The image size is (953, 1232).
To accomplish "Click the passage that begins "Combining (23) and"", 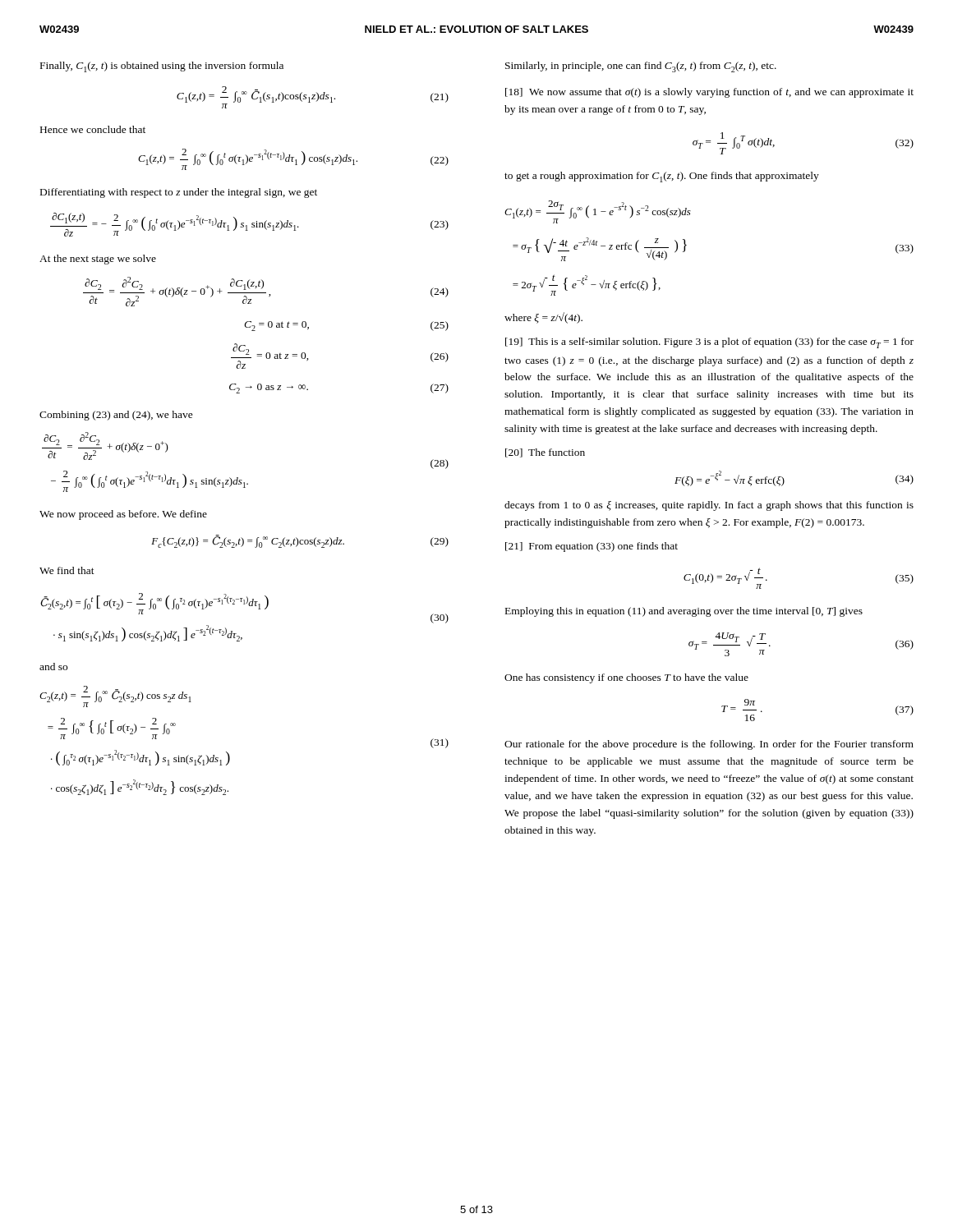I will tap(116, 414).
